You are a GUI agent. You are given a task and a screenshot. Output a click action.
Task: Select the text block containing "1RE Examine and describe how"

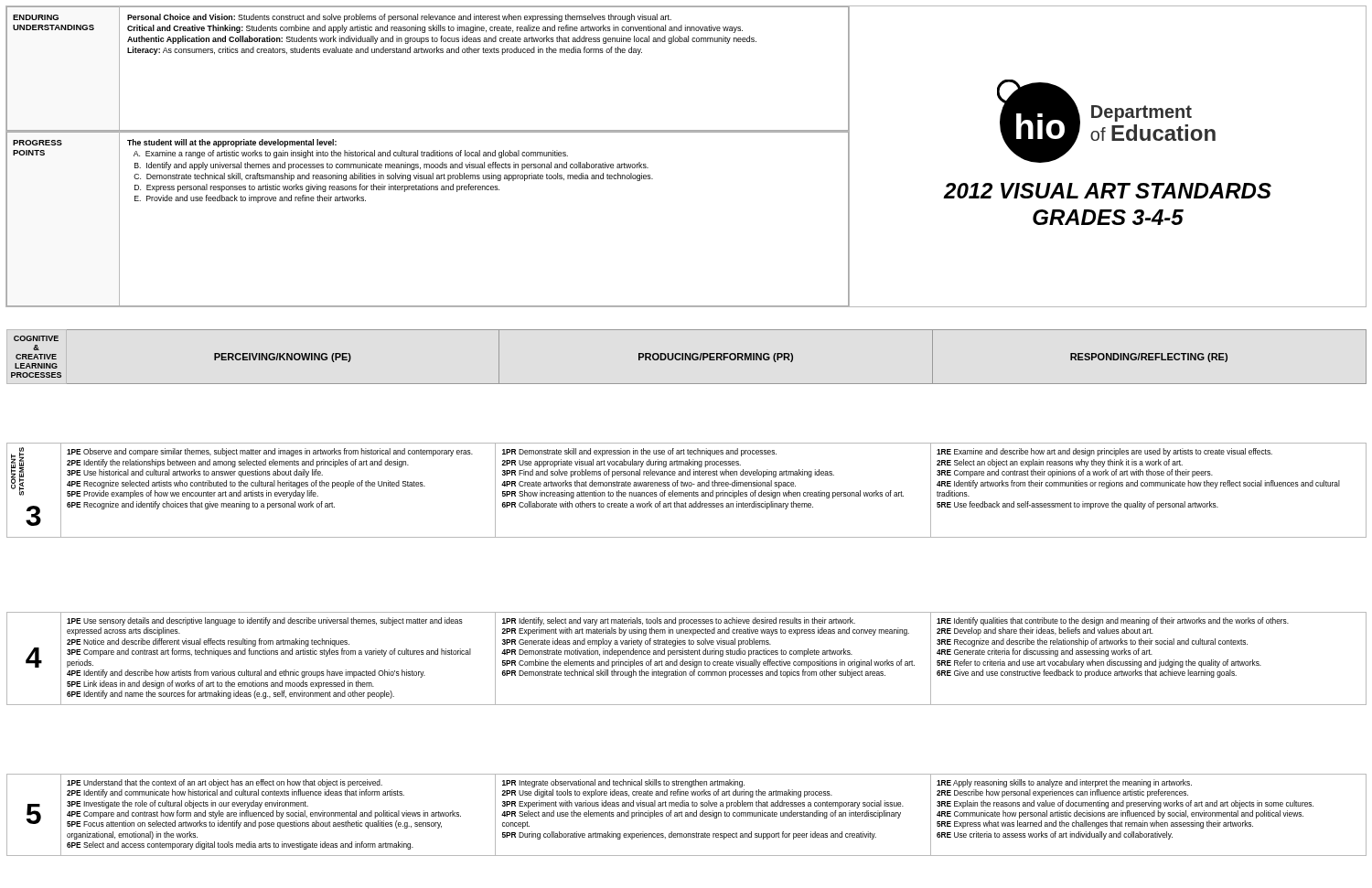pos(1138,478)
